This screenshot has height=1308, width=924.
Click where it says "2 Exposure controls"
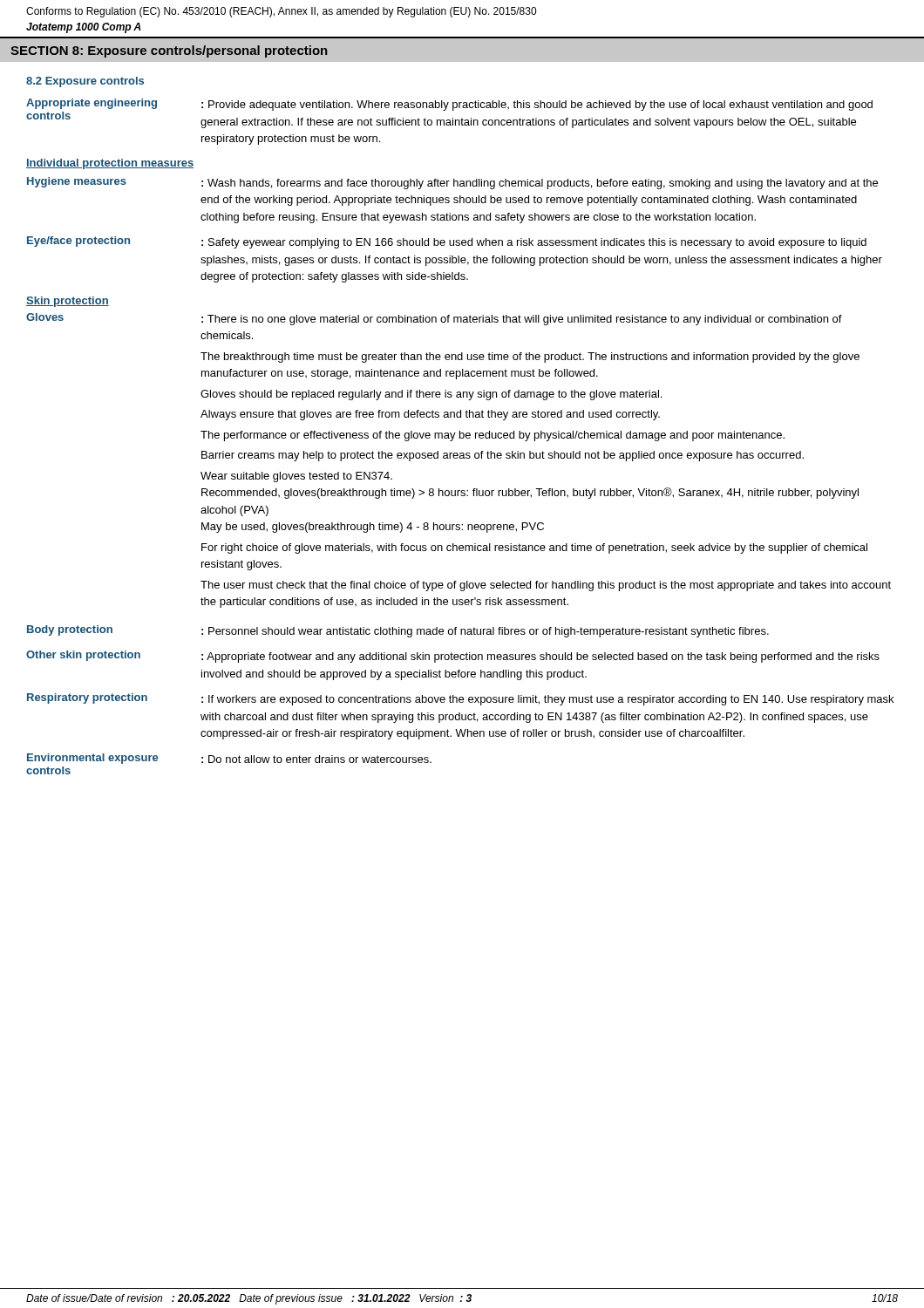[x=85, y=81]
